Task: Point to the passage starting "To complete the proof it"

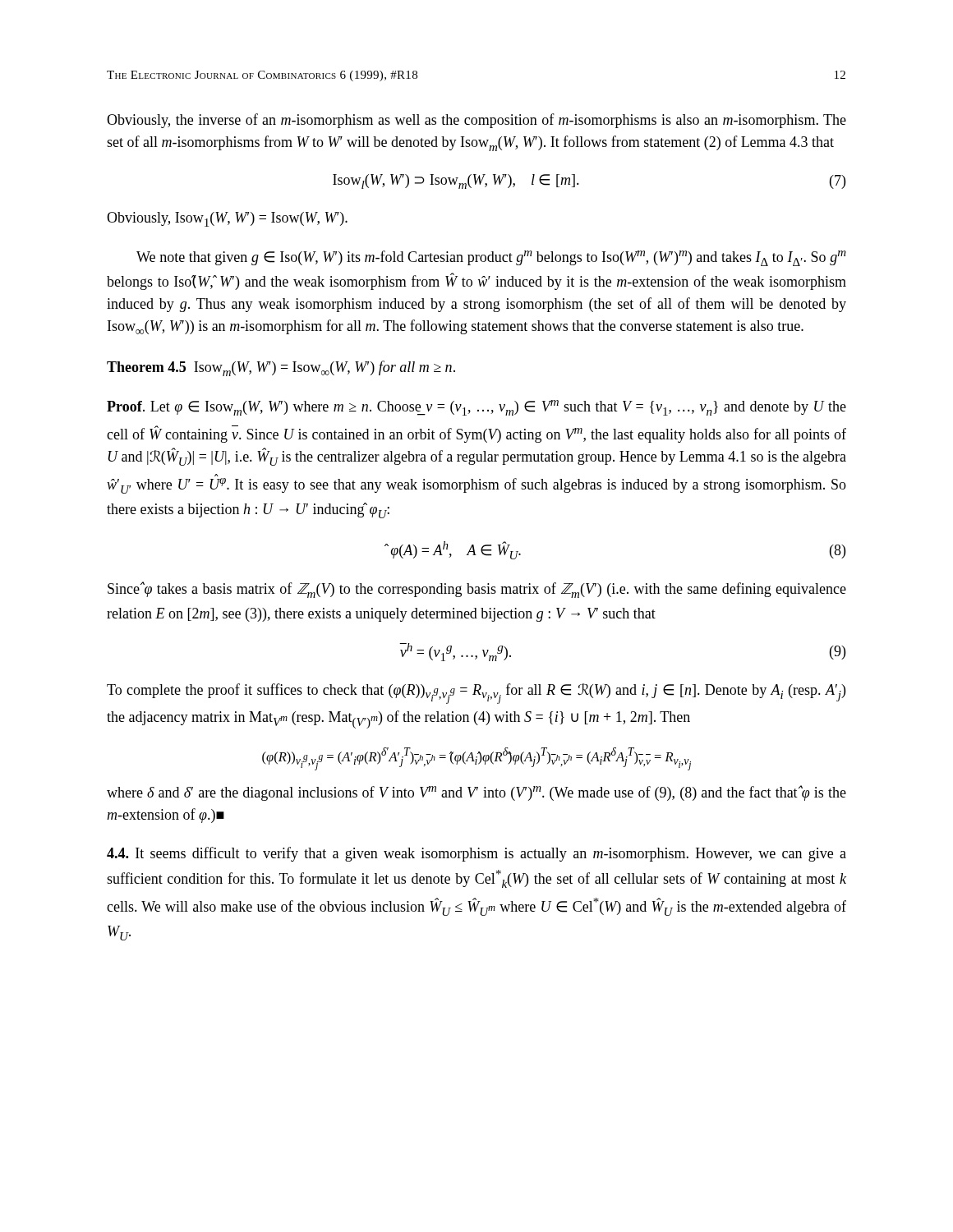Action: pos(476,705)
